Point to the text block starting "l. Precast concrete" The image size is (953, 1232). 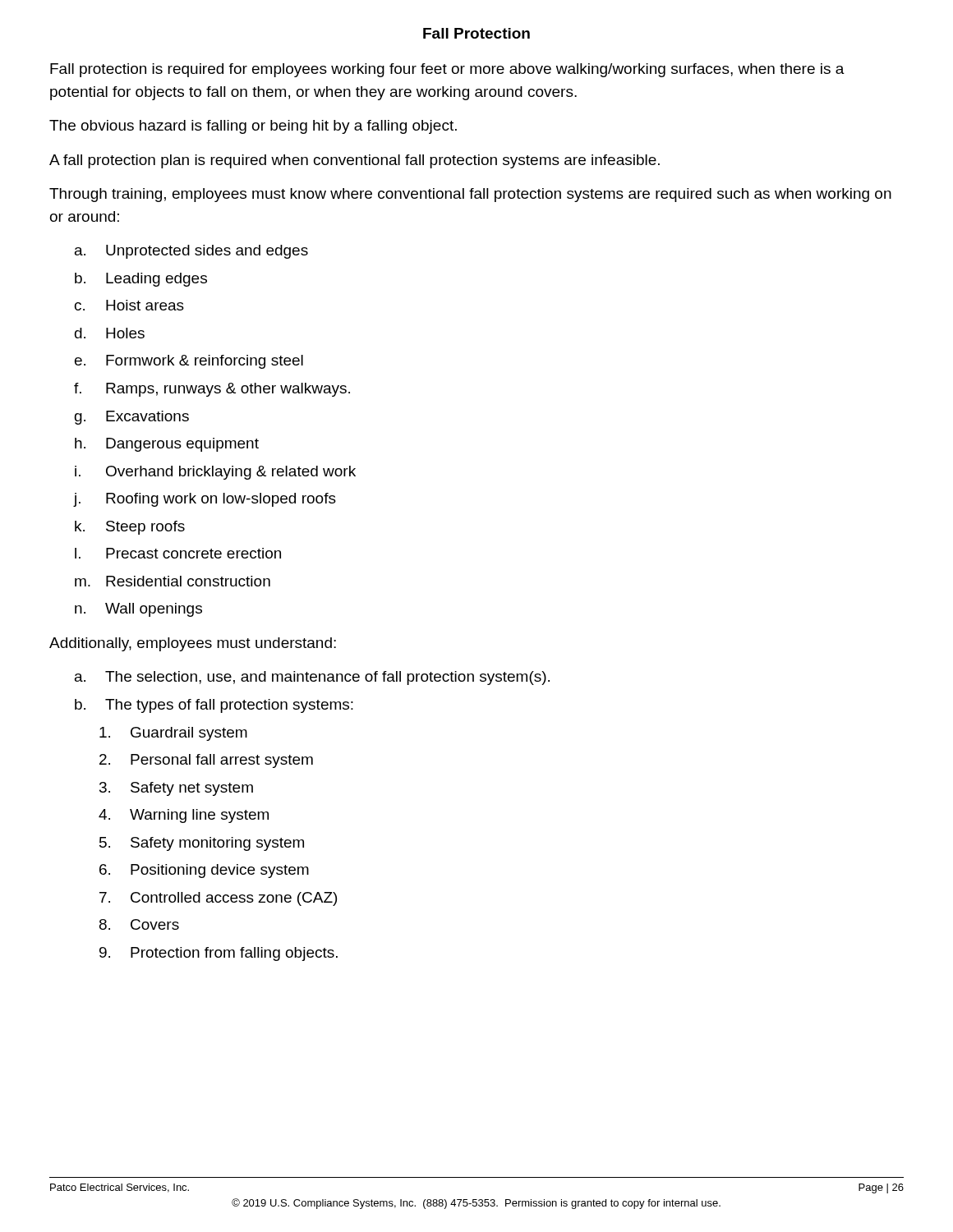click(x=178, y=553)
